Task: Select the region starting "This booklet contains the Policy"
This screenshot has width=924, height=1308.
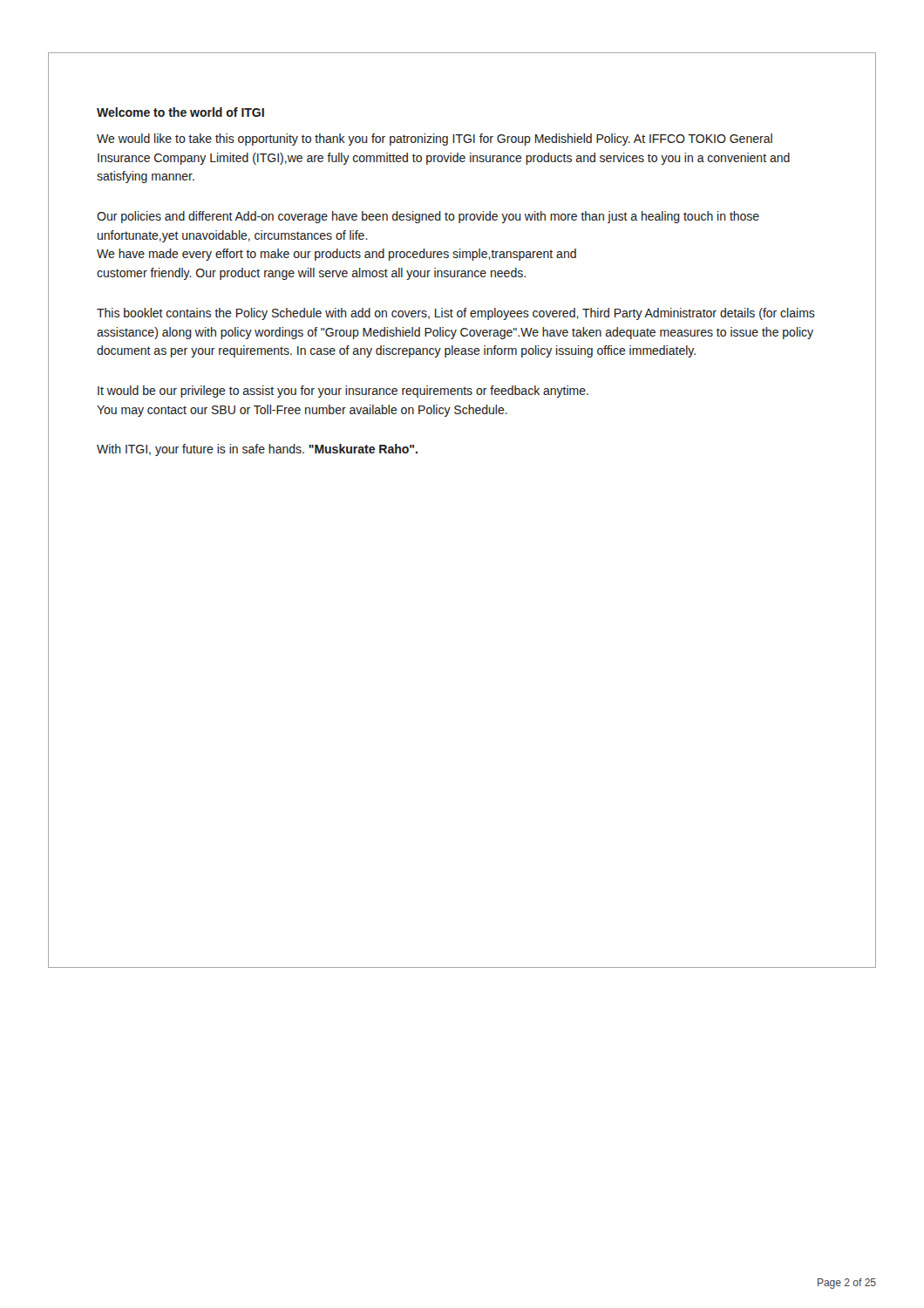Action: (x=456, y=332)
